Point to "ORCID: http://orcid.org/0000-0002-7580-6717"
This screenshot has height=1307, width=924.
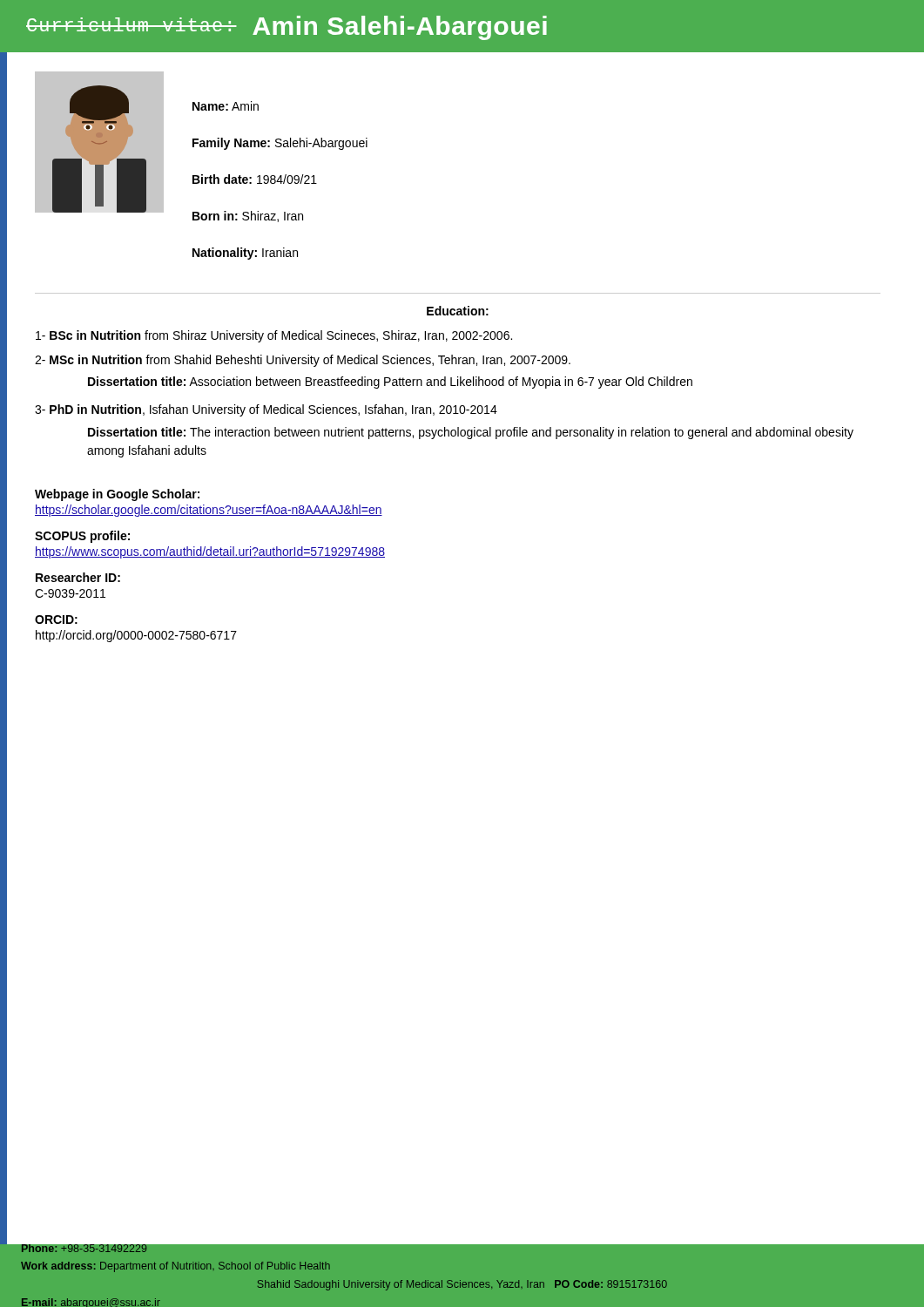pyautogui.click(x=56, y=620)
